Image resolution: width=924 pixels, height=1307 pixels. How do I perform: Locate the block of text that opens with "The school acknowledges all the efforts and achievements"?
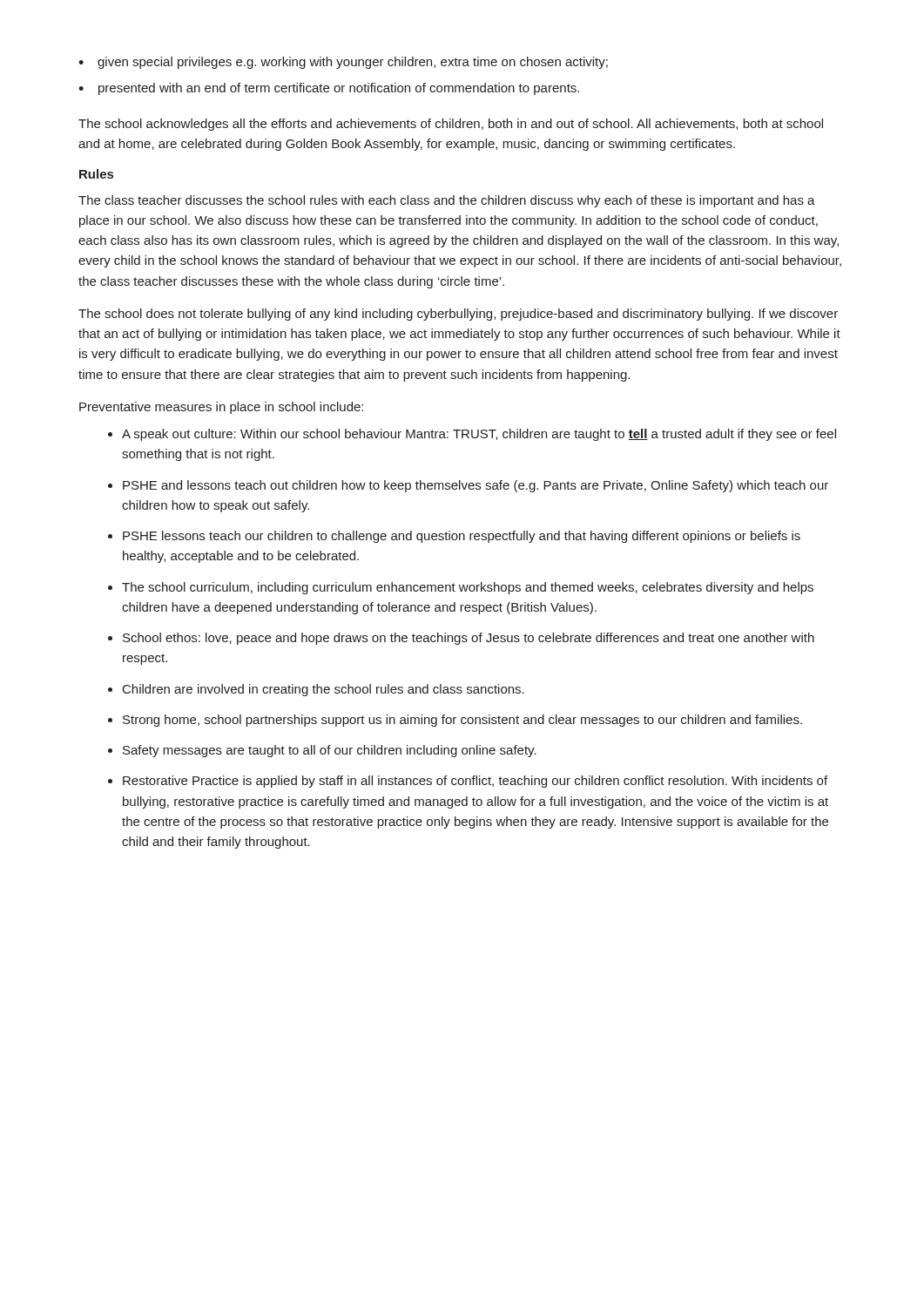451,133
